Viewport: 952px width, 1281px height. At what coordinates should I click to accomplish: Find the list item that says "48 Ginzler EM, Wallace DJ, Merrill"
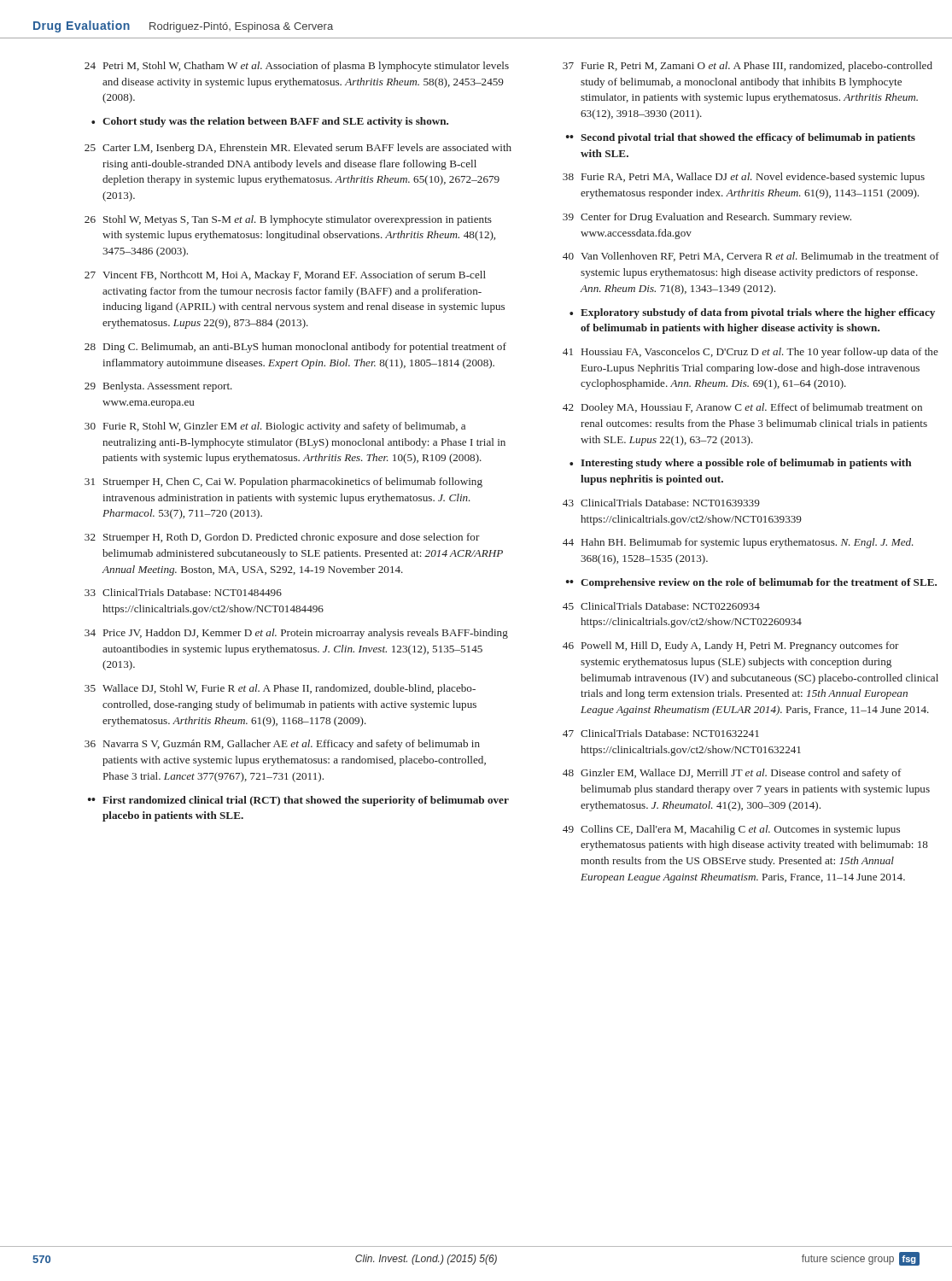743,789
